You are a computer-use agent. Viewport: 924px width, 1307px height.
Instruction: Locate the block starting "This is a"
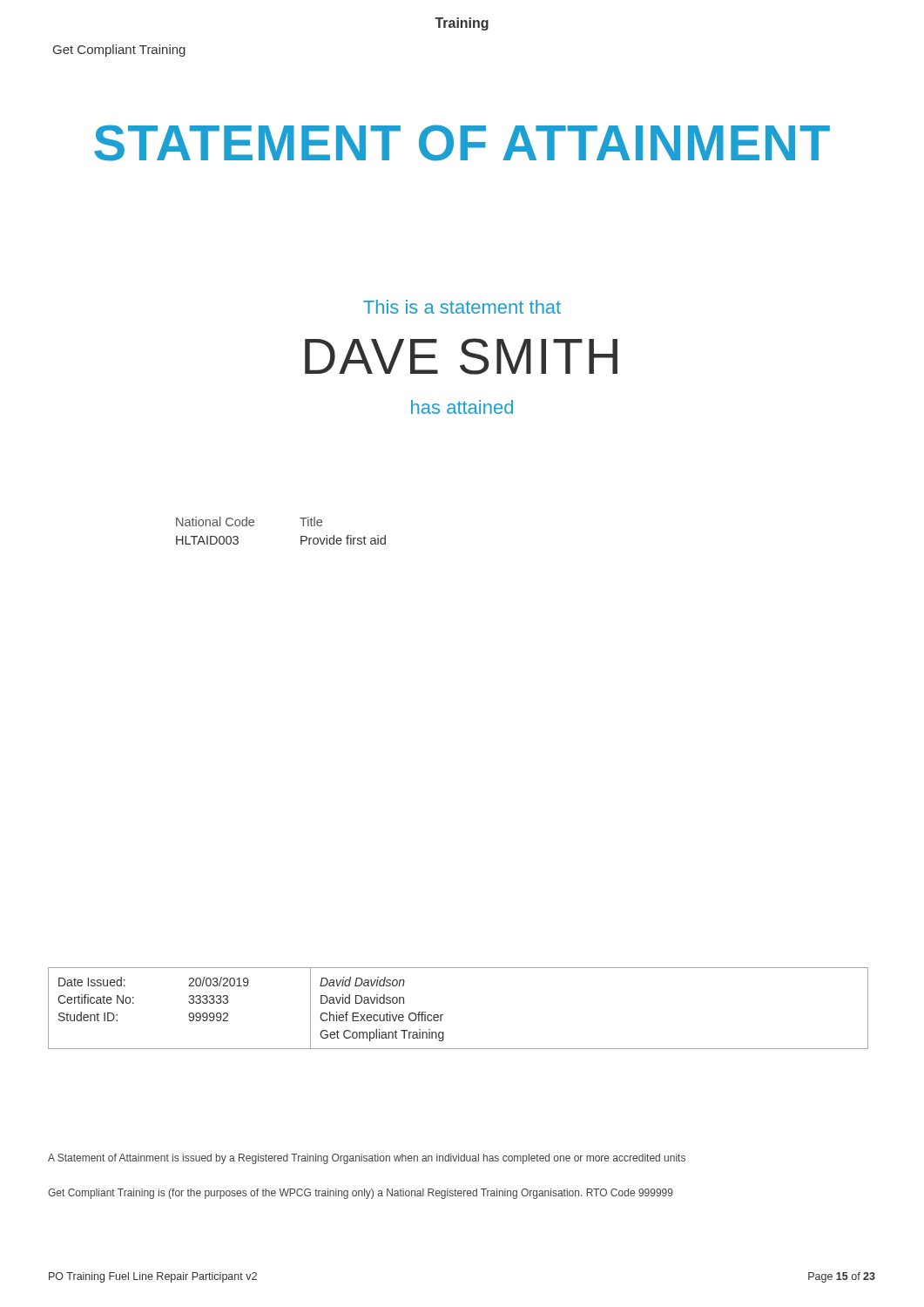click(x=462, y=307)
